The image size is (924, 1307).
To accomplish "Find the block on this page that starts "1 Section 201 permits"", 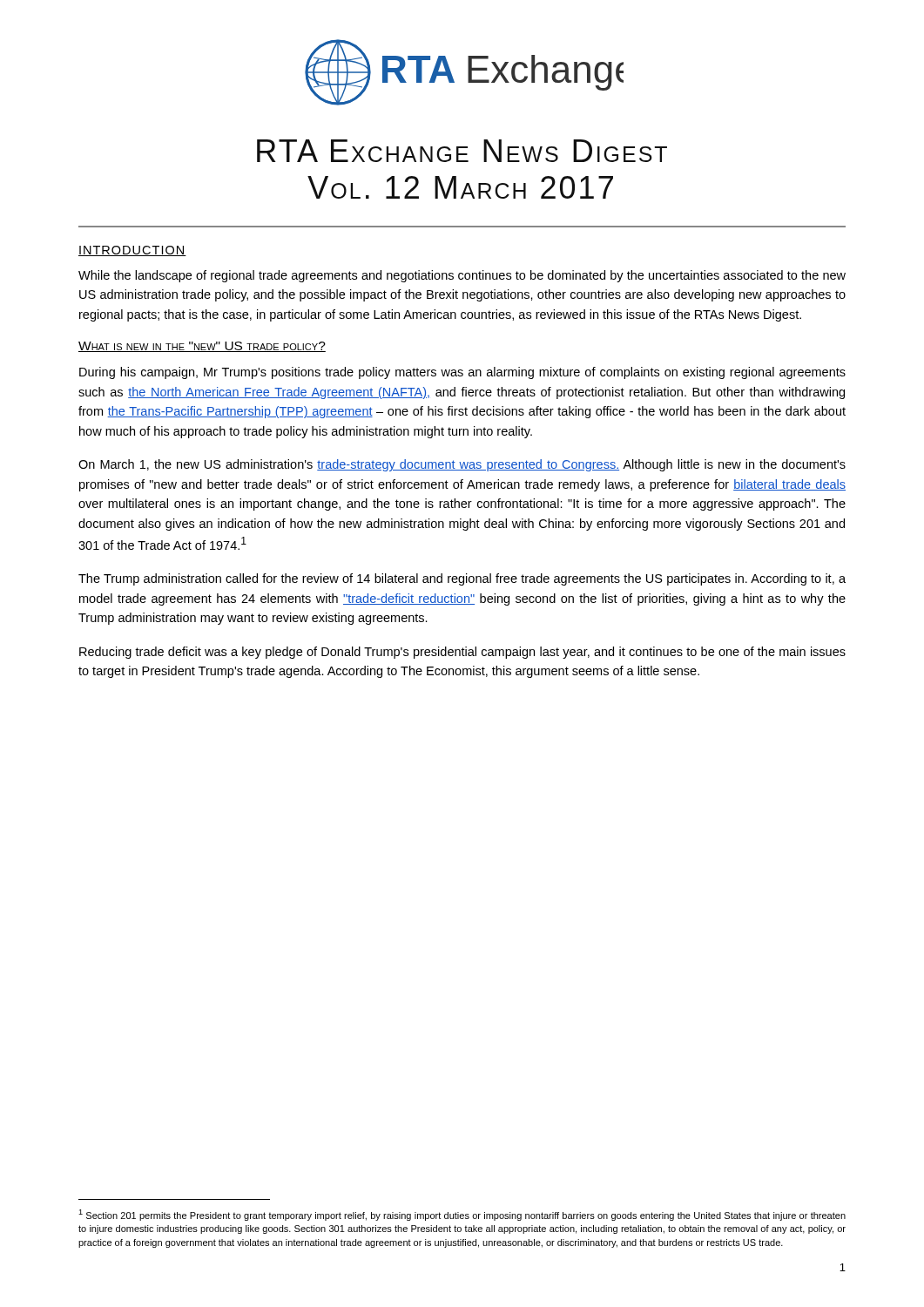I will click(x=462, y=1228).
